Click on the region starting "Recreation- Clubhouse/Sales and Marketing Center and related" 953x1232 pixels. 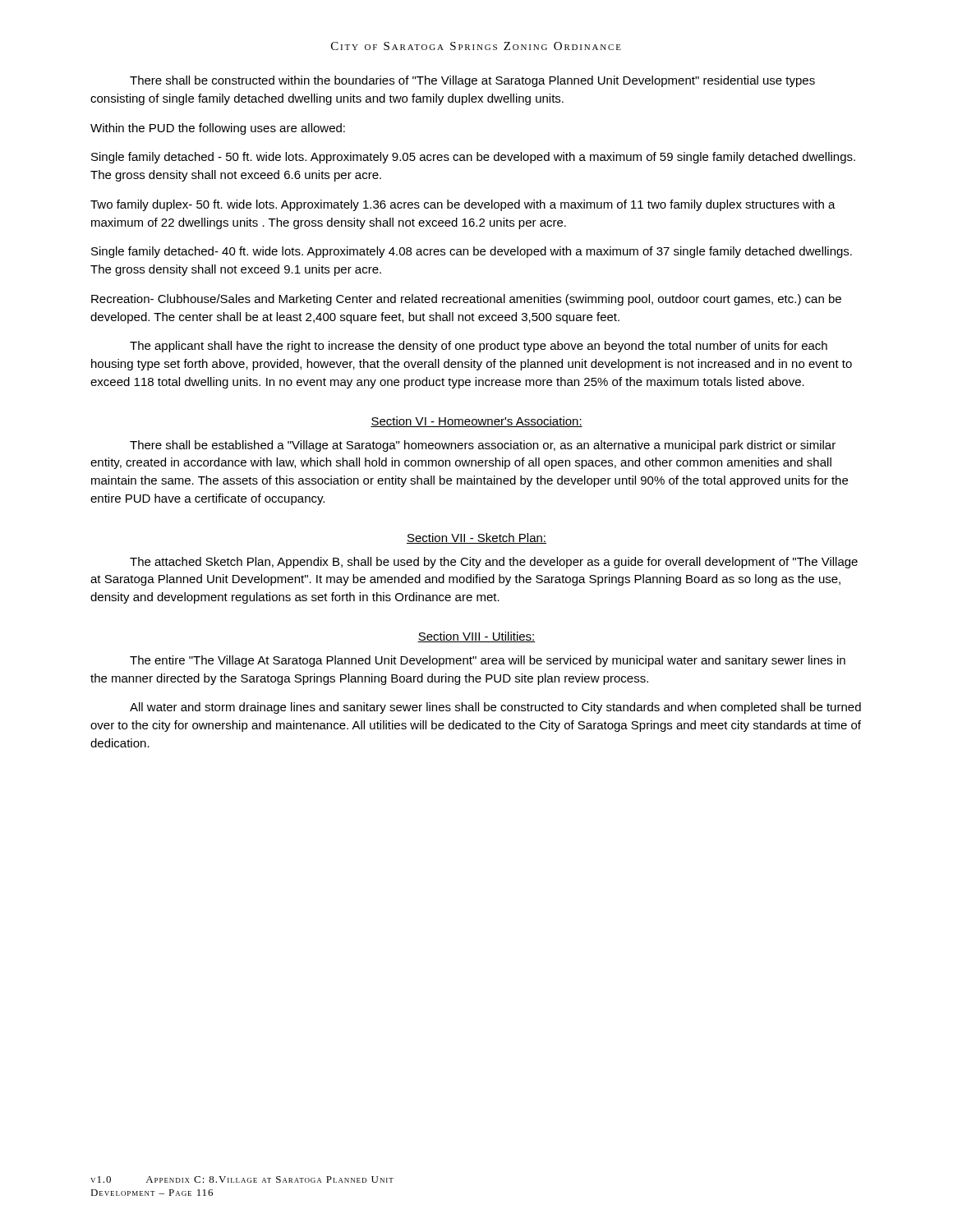466,307
